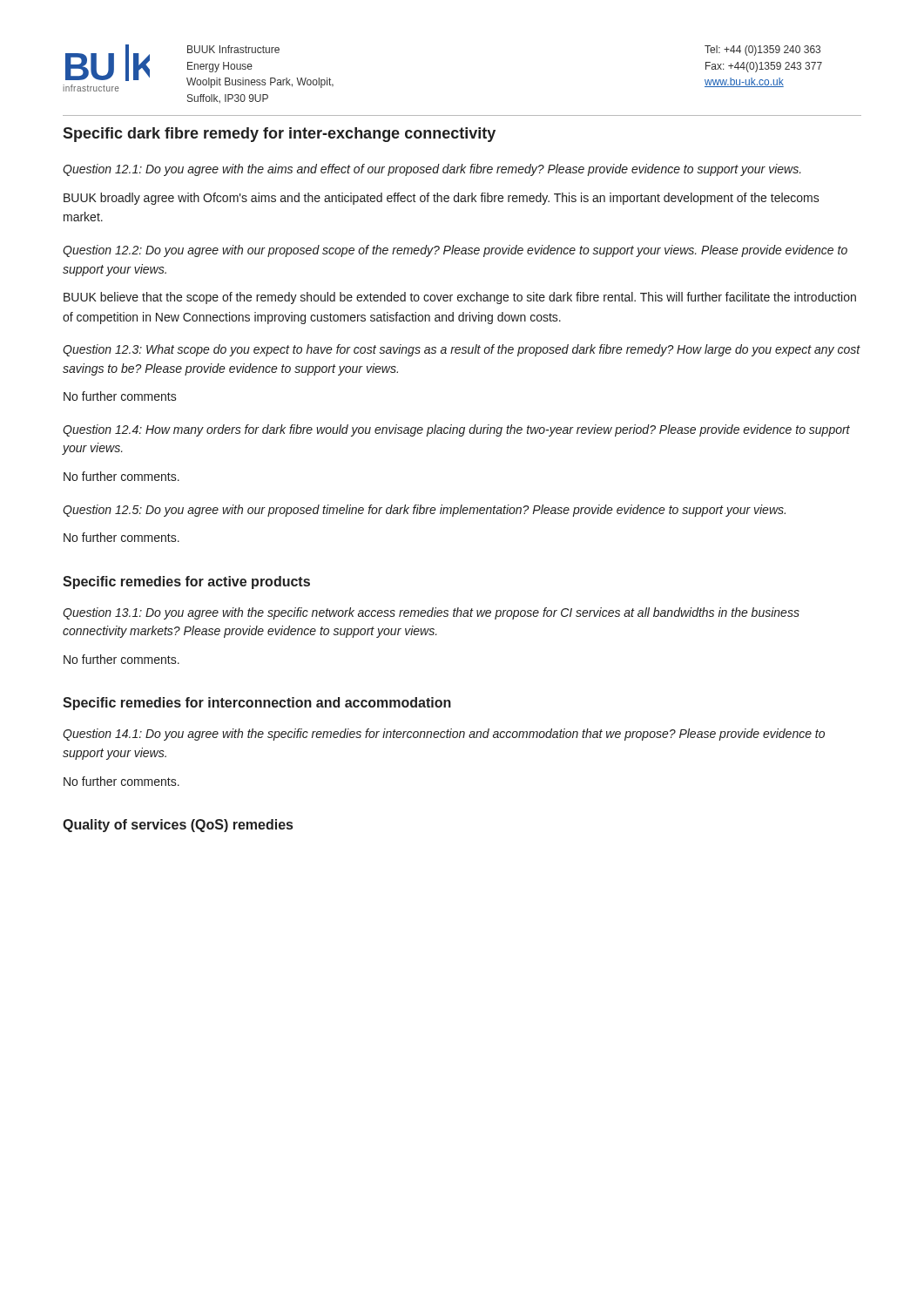
Task: Select the passage starting "BUUK believe that the scope of the remedy"
Action: tap(460, 307)
